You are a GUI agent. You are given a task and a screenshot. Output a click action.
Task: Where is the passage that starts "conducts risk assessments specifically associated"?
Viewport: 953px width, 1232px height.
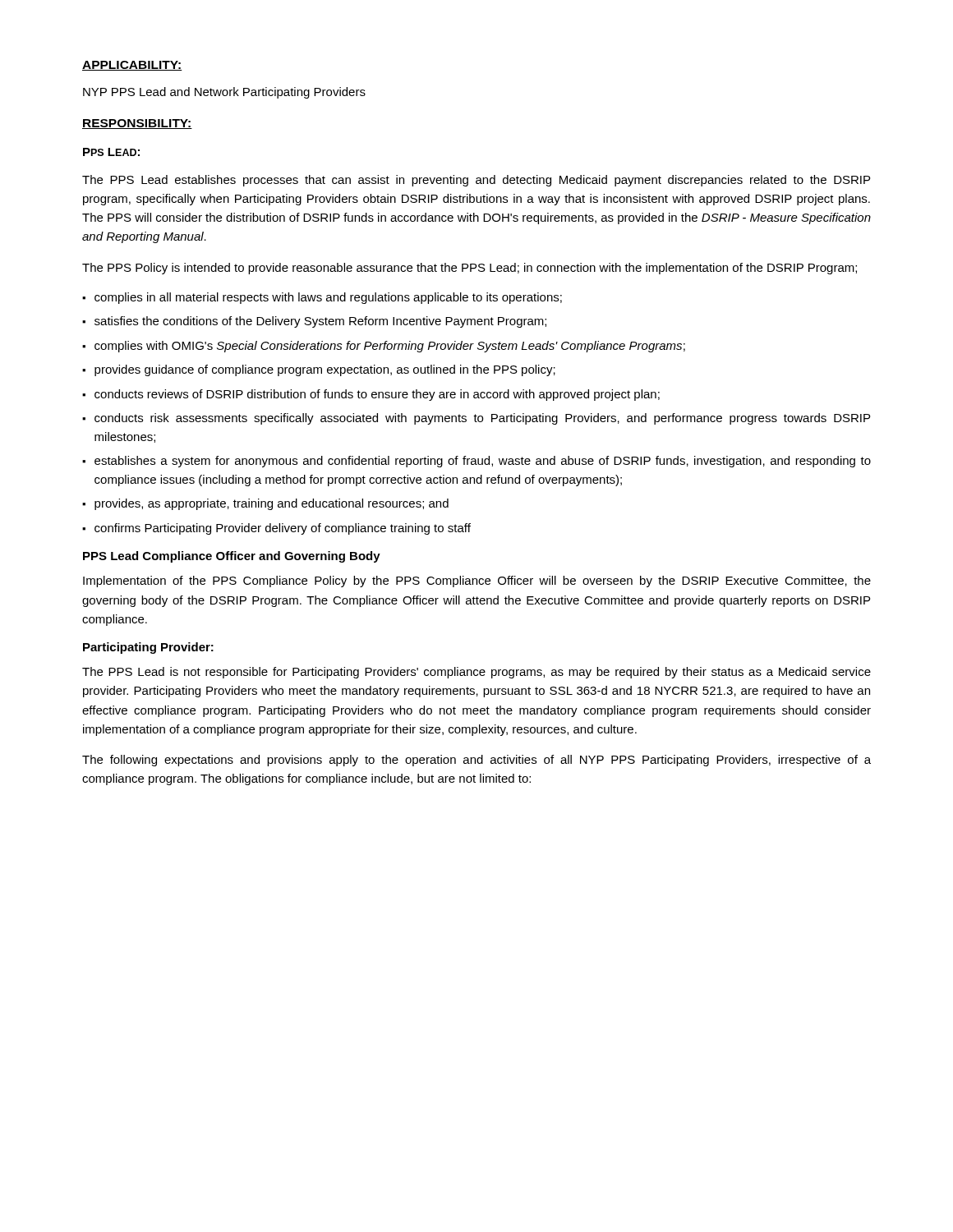(x=483, y=428)
